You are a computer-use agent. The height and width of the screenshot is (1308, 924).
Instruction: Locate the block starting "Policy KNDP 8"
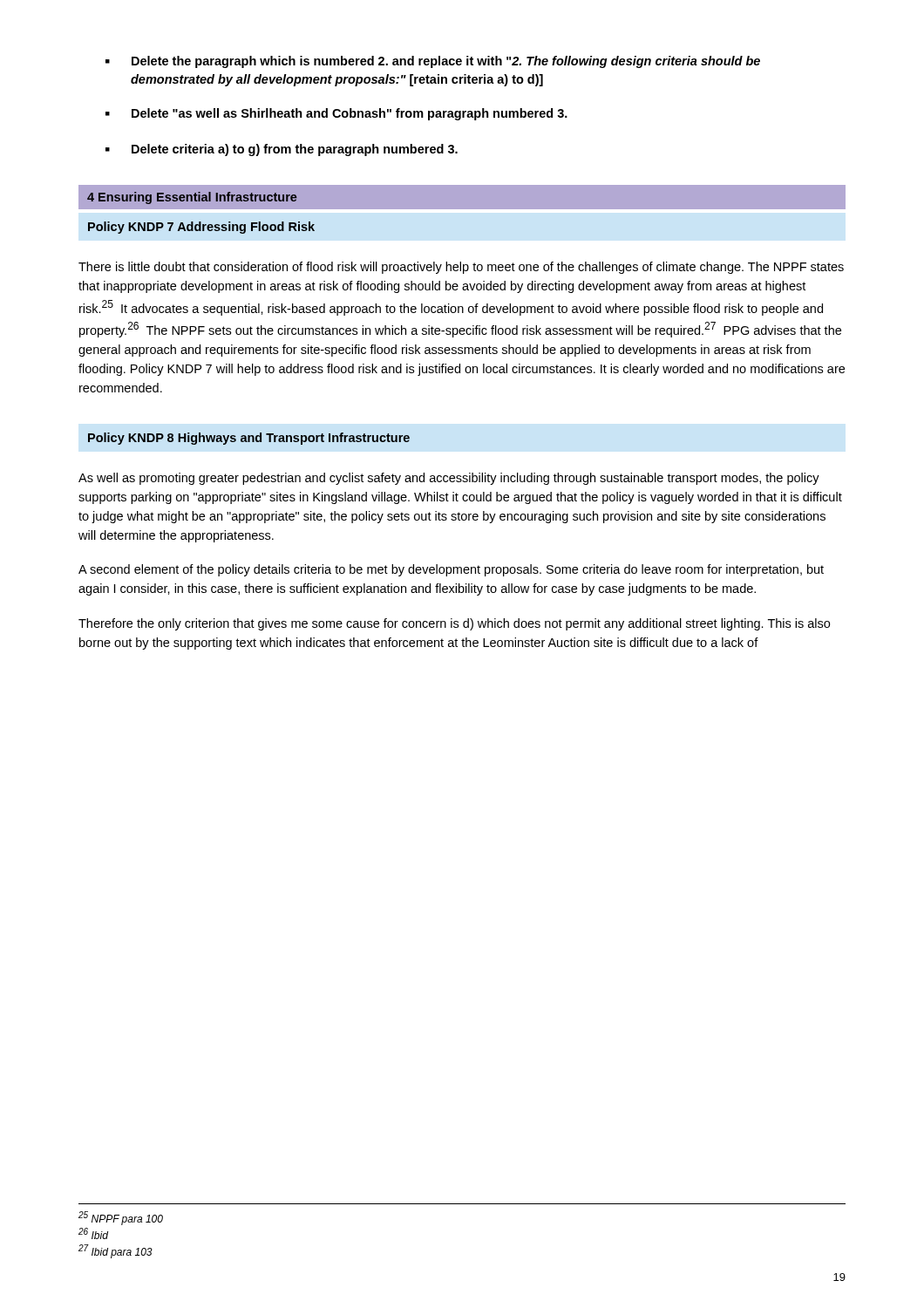249,438
